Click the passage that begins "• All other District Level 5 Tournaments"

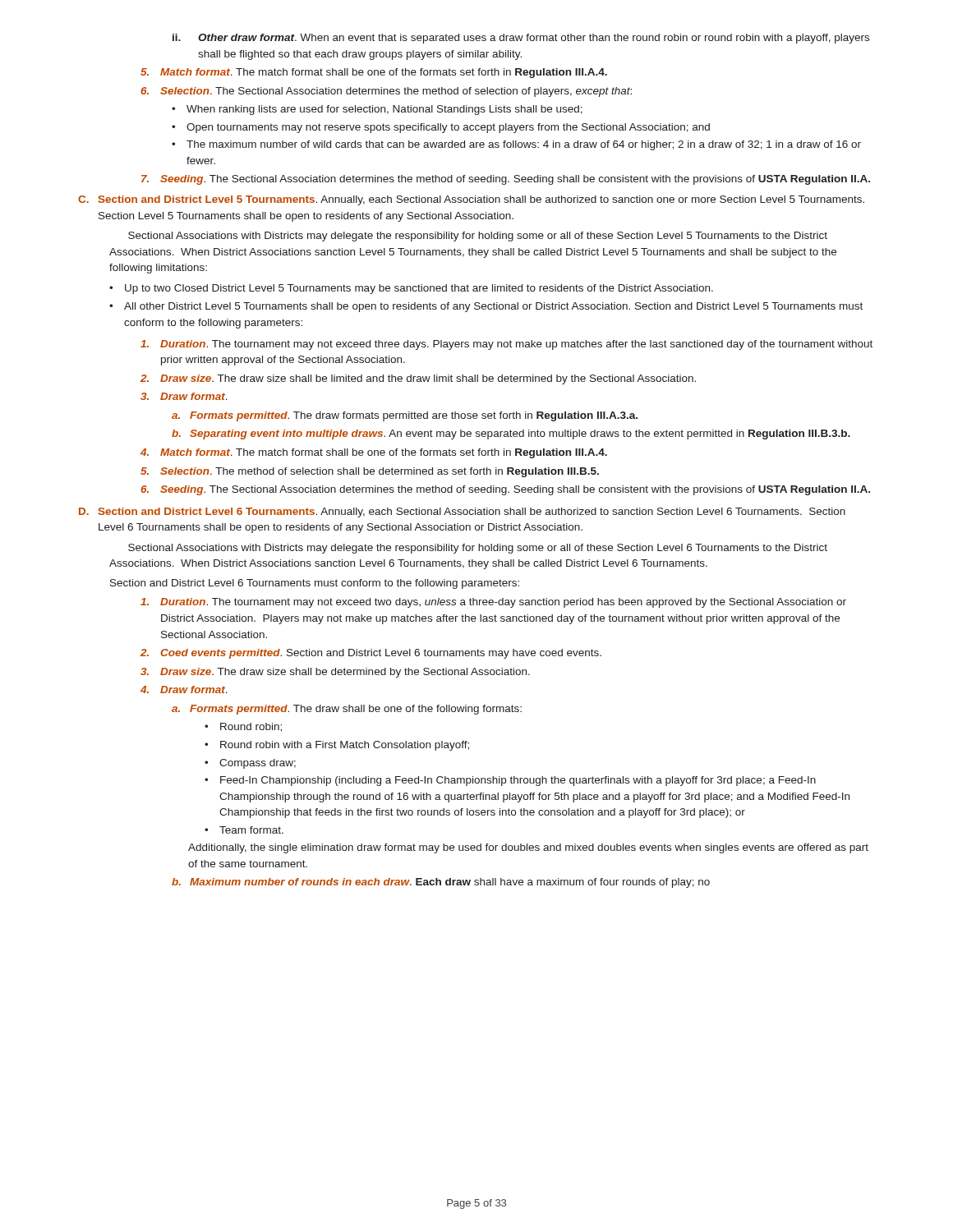tap(492, 315)
